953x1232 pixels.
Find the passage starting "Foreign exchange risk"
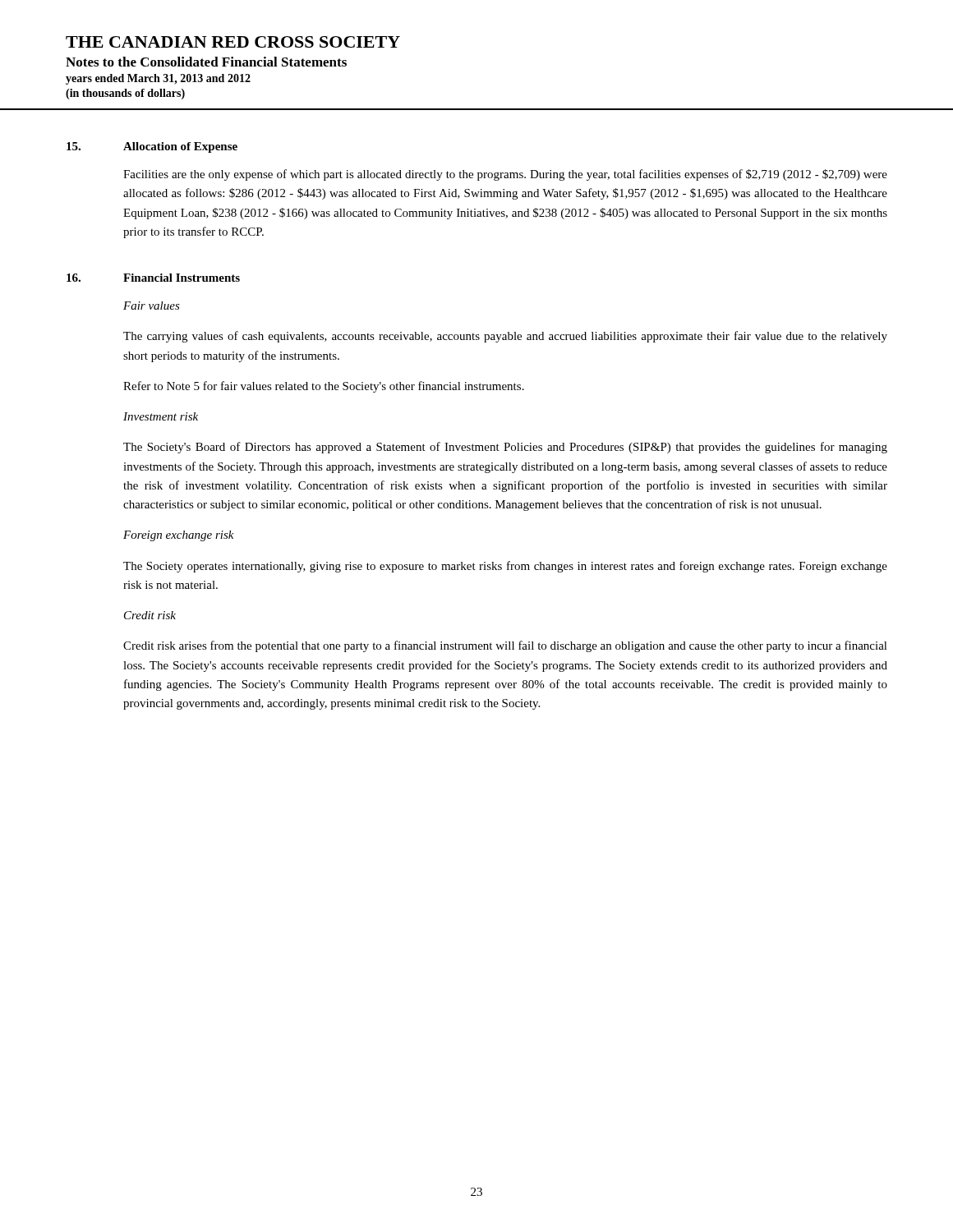coord(179,536)
